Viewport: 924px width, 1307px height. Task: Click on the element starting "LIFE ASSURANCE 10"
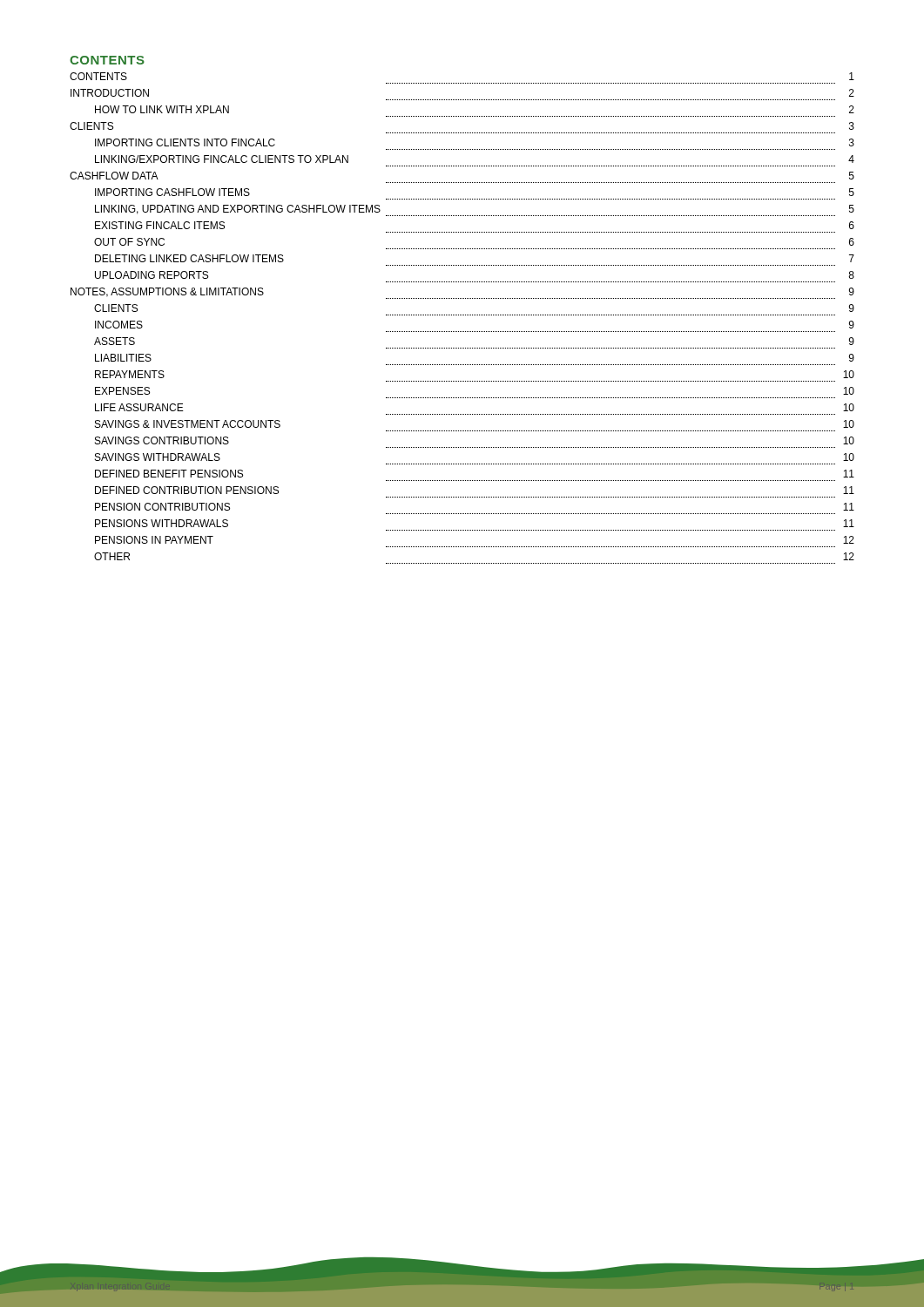point(462,407)
